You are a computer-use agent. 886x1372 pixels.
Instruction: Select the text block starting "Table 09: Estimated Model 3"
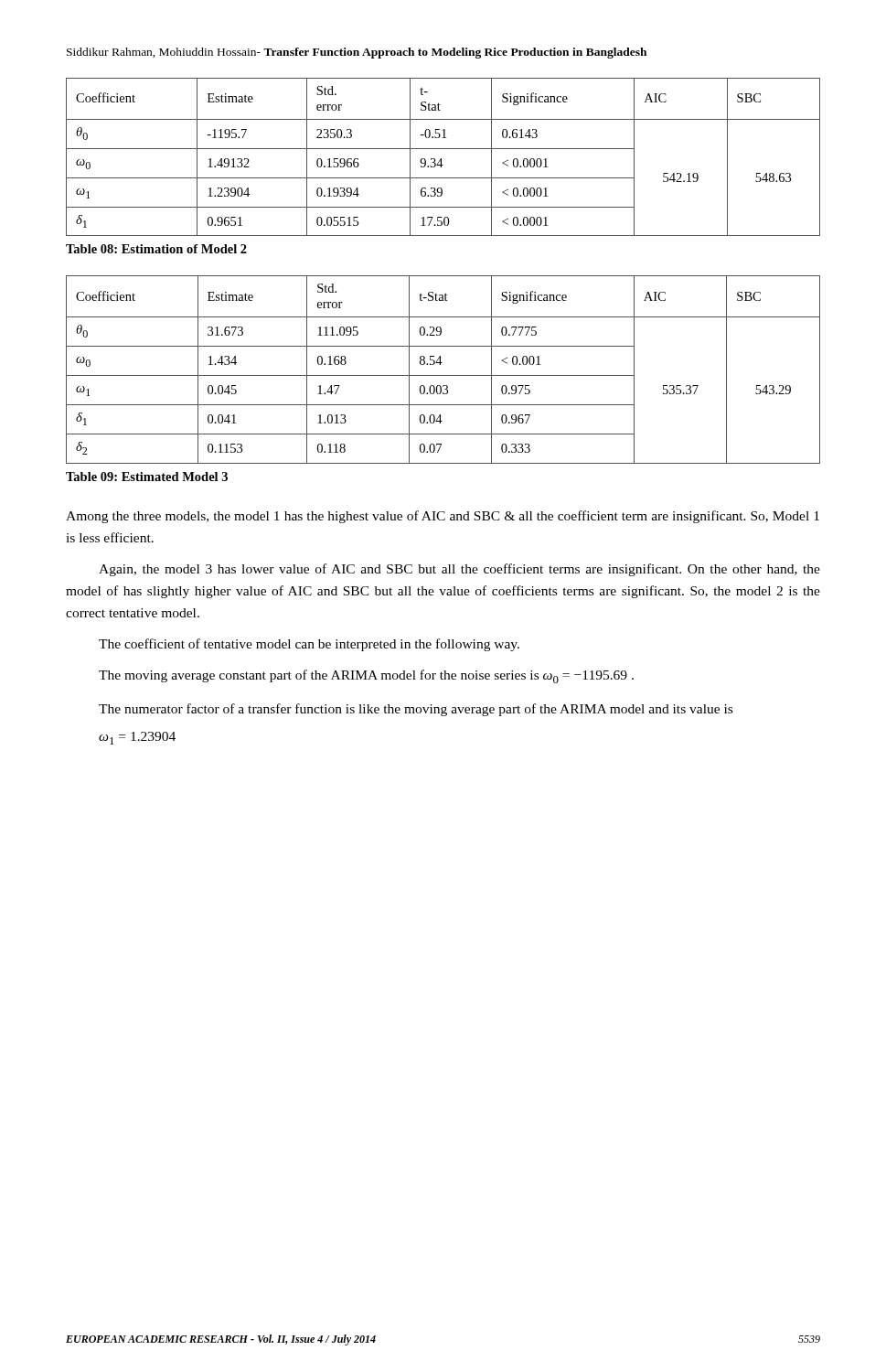pyautogui.click(x=147, y=476)
